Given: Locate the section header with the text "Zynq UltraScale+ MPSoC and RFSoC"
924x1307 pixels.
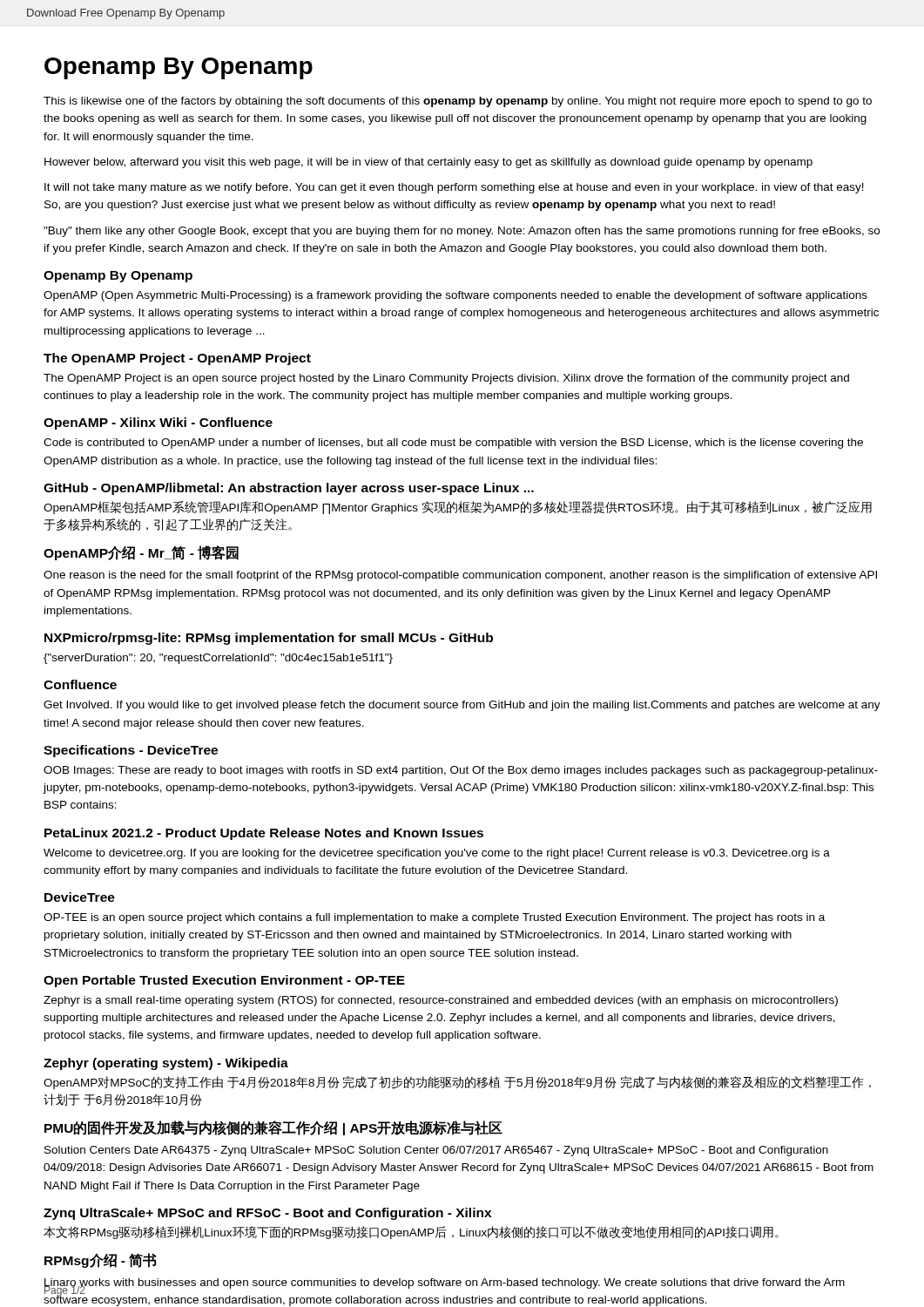Looking at the screenshot, I should coord(268,1212).
